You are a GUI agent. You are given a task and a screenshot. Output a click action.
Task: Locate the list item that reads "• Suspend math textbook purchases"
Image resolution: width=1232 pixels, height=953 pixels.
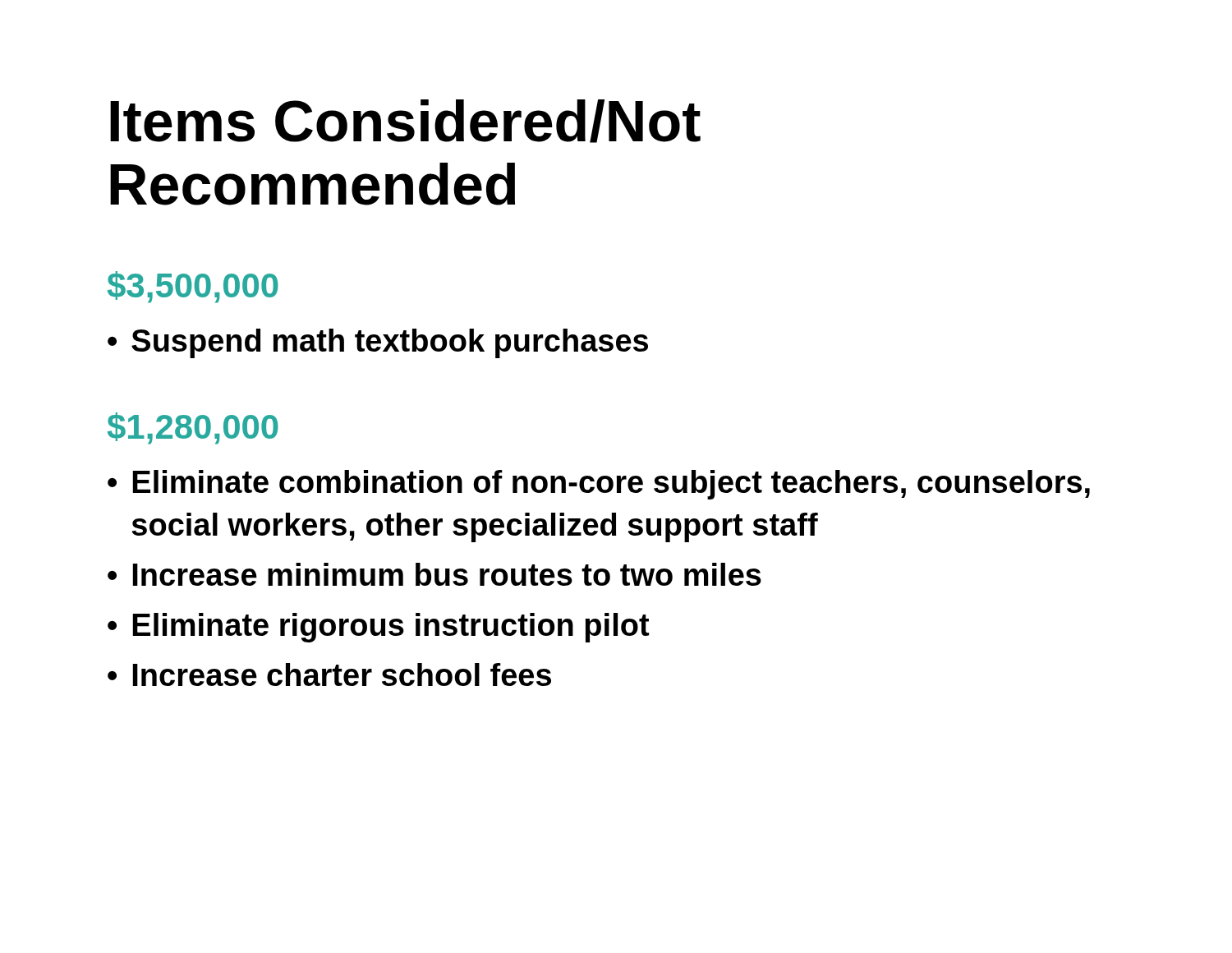pos(616,341)
